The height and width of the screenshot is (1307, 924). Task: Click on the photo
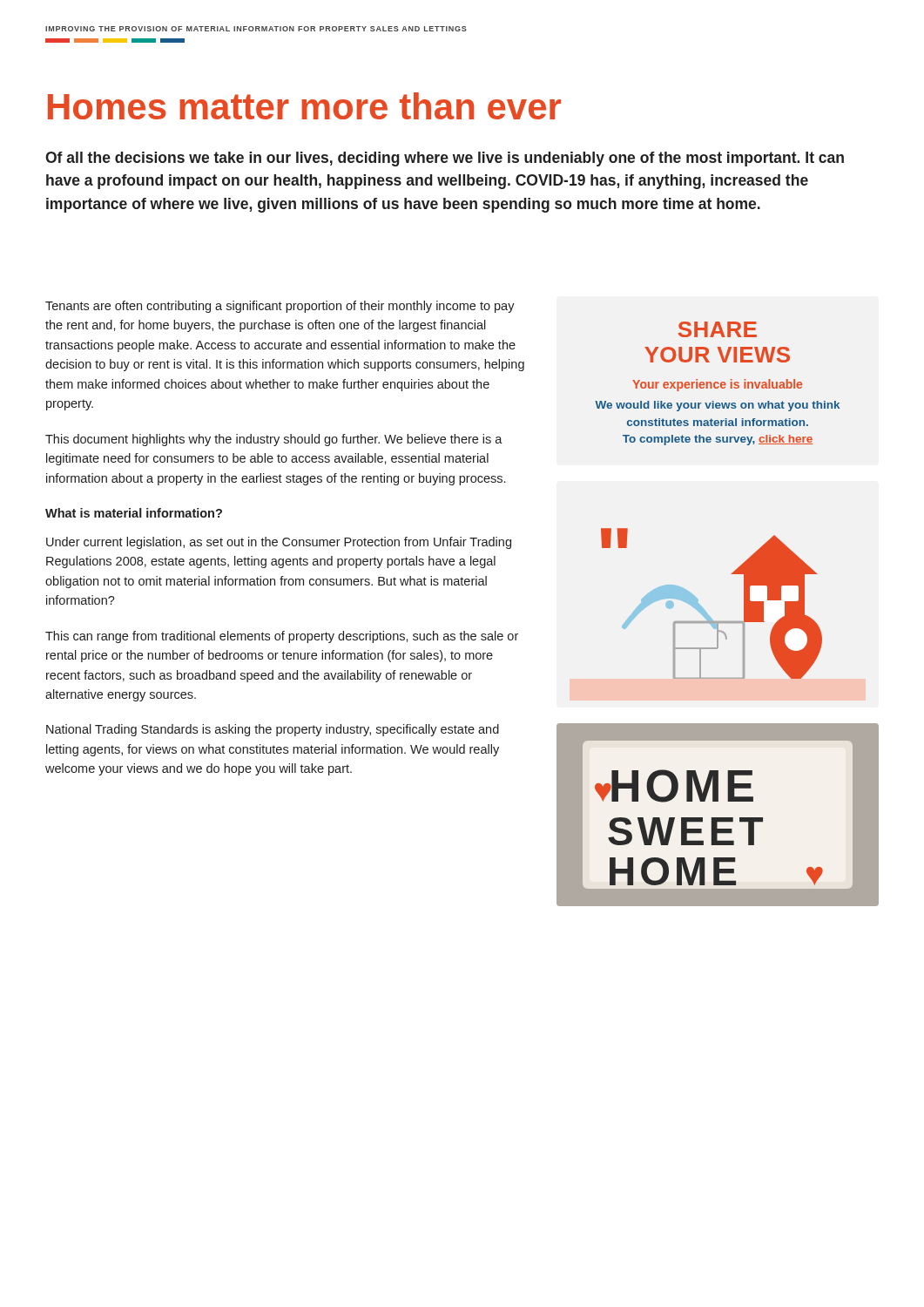[x=718, y=815]
